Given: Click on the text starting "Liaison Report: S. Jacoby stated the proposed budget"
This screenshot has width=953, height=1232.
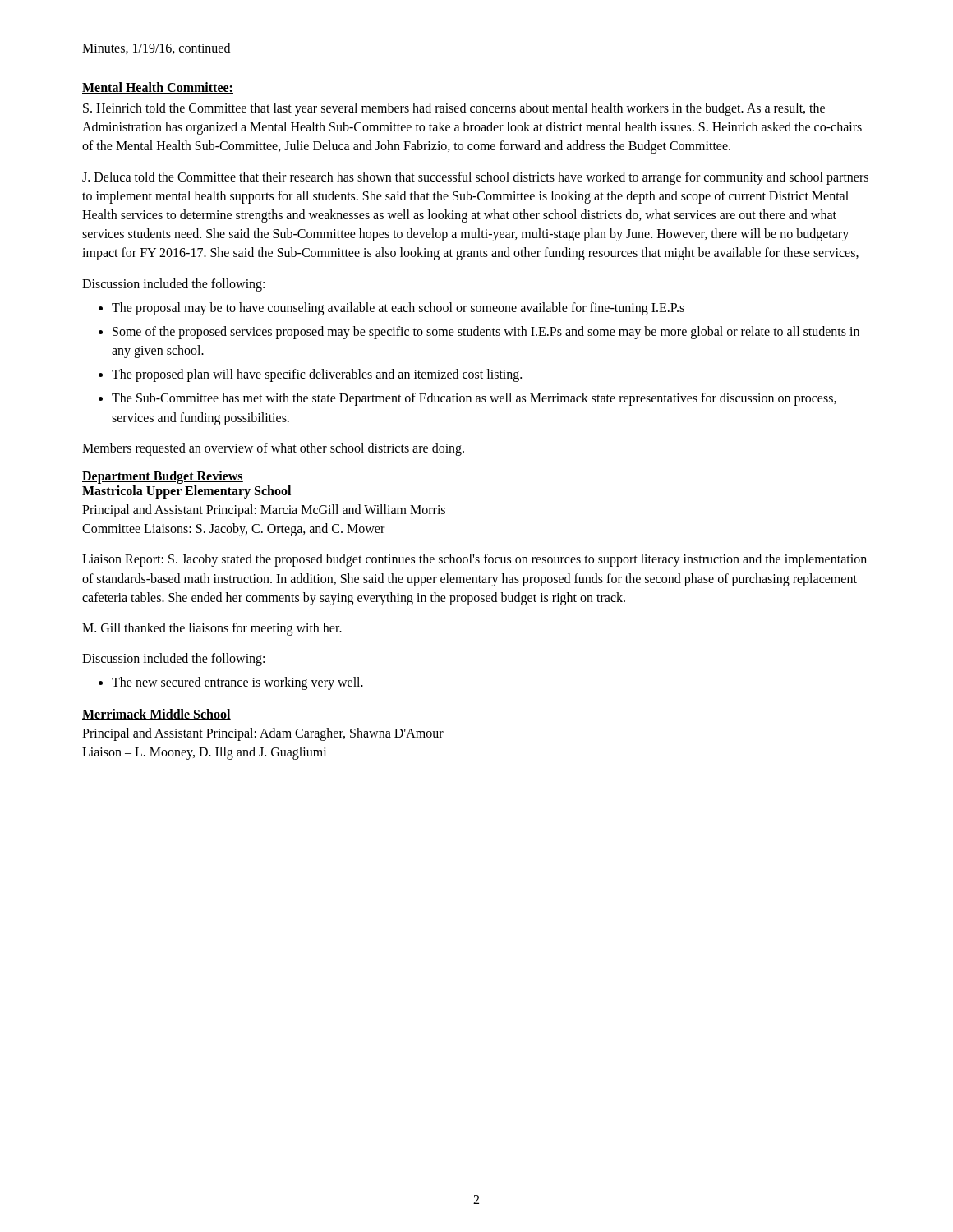Looking at the screenshot, I should point(476,578).
